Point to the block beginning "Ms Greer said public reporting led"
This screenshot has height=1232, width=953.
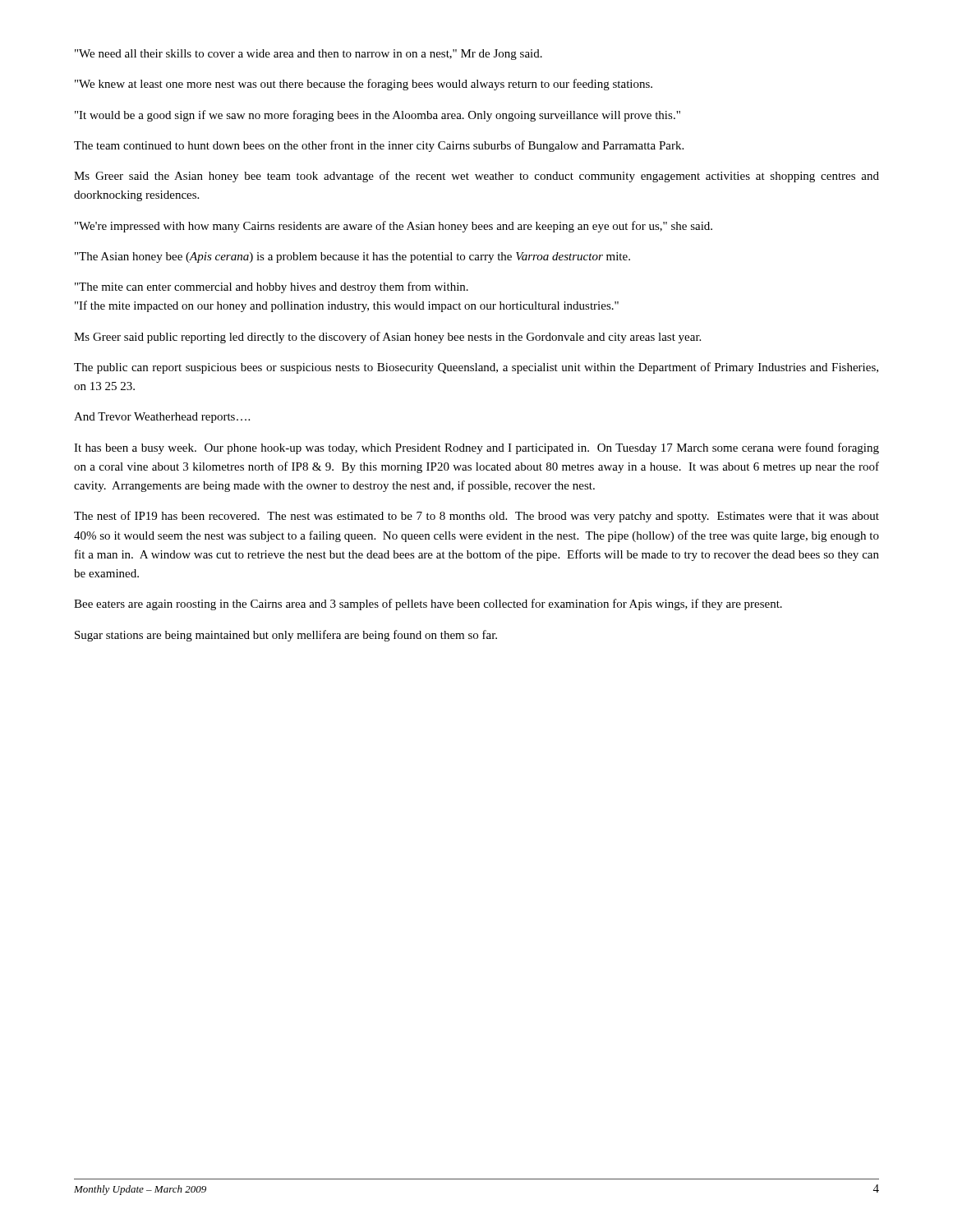(x=388, y=336)
